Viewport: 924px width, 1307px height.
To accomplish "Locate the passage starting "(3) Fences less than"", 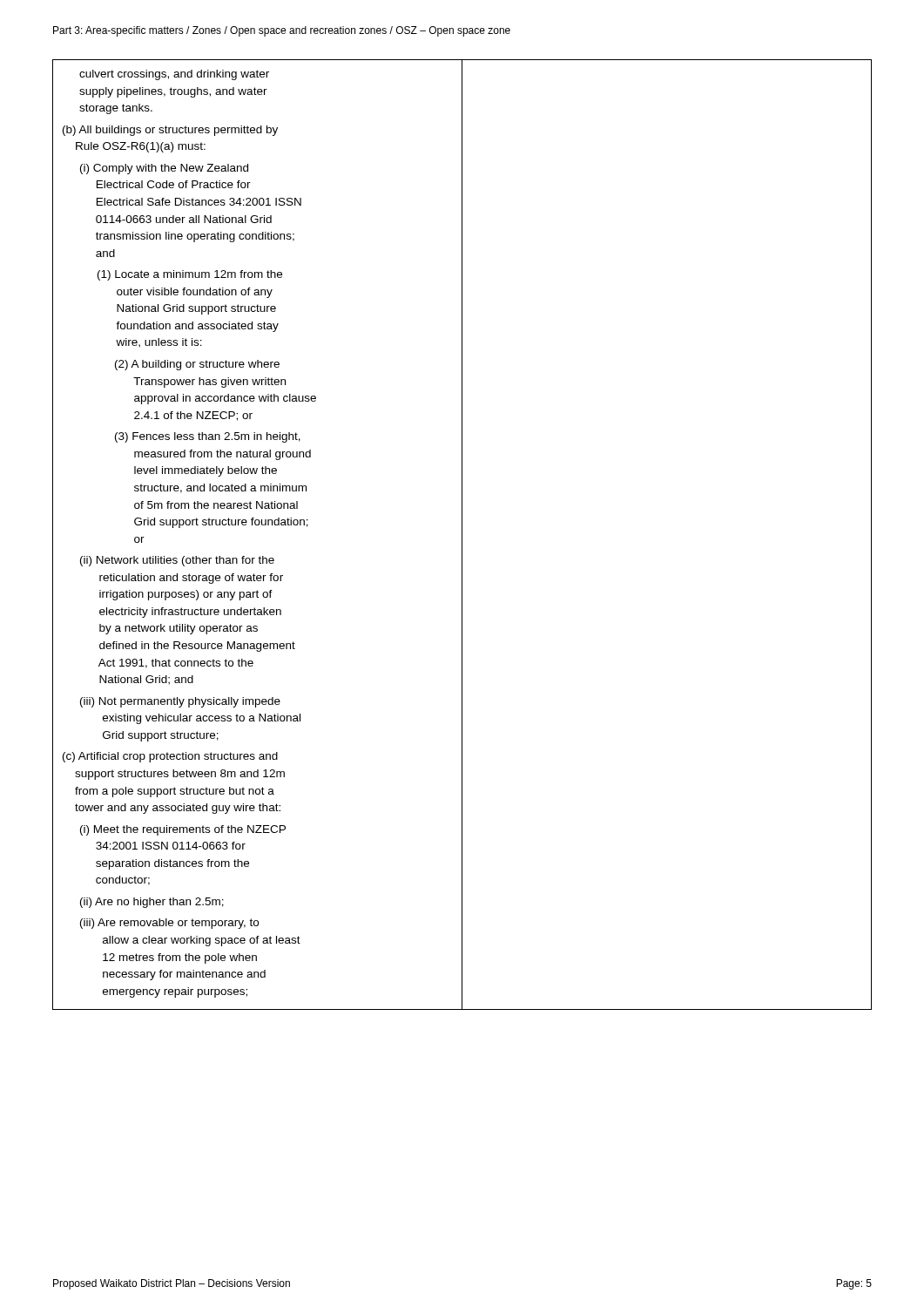I will coord(213,487).
